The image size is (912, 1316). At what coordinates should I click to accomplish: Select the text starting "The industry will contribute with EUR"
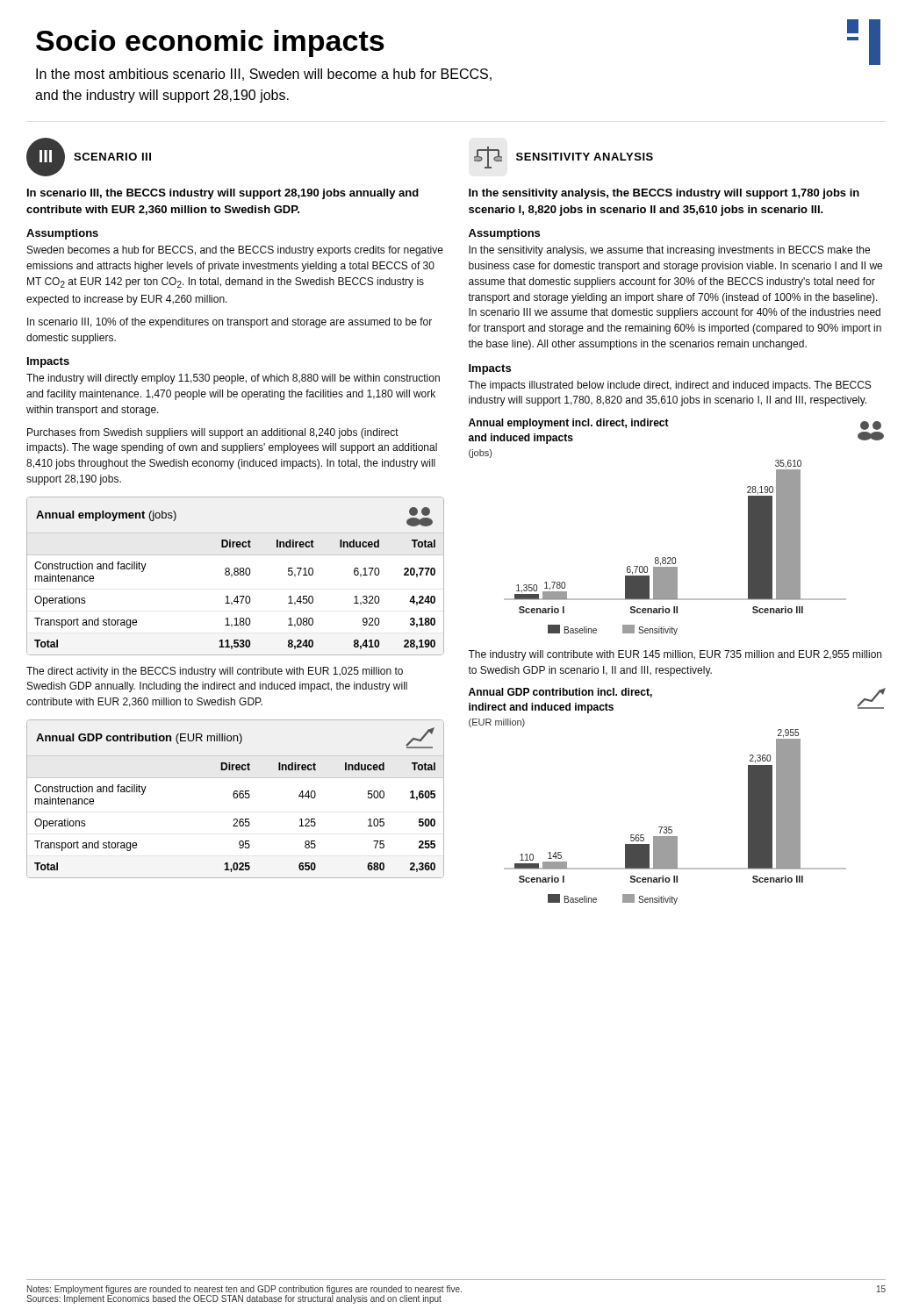pos(675,662)
